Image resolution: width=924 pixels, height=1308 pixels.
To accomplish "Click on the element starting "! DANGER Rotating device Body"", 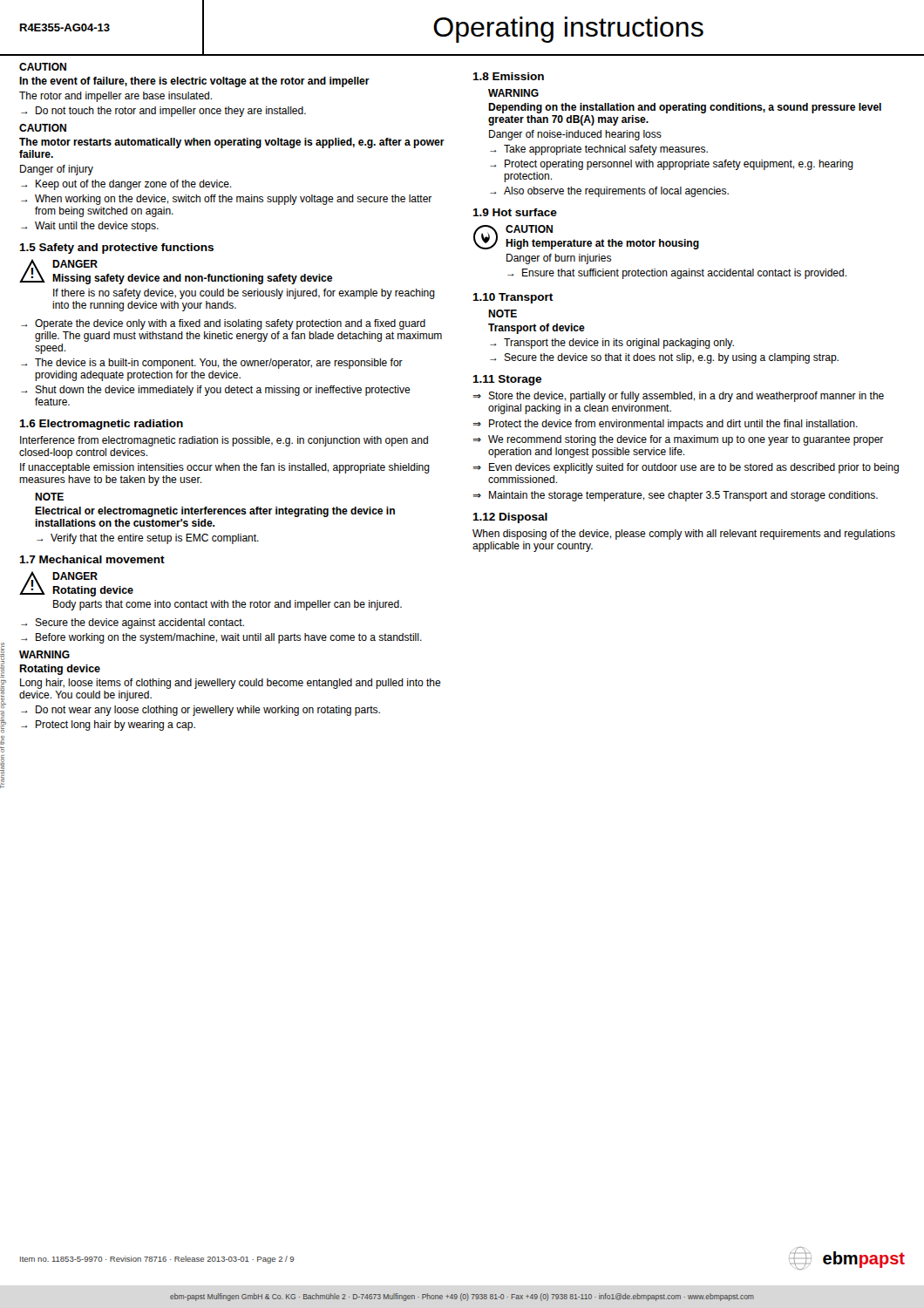I will [x=233, y=607].
